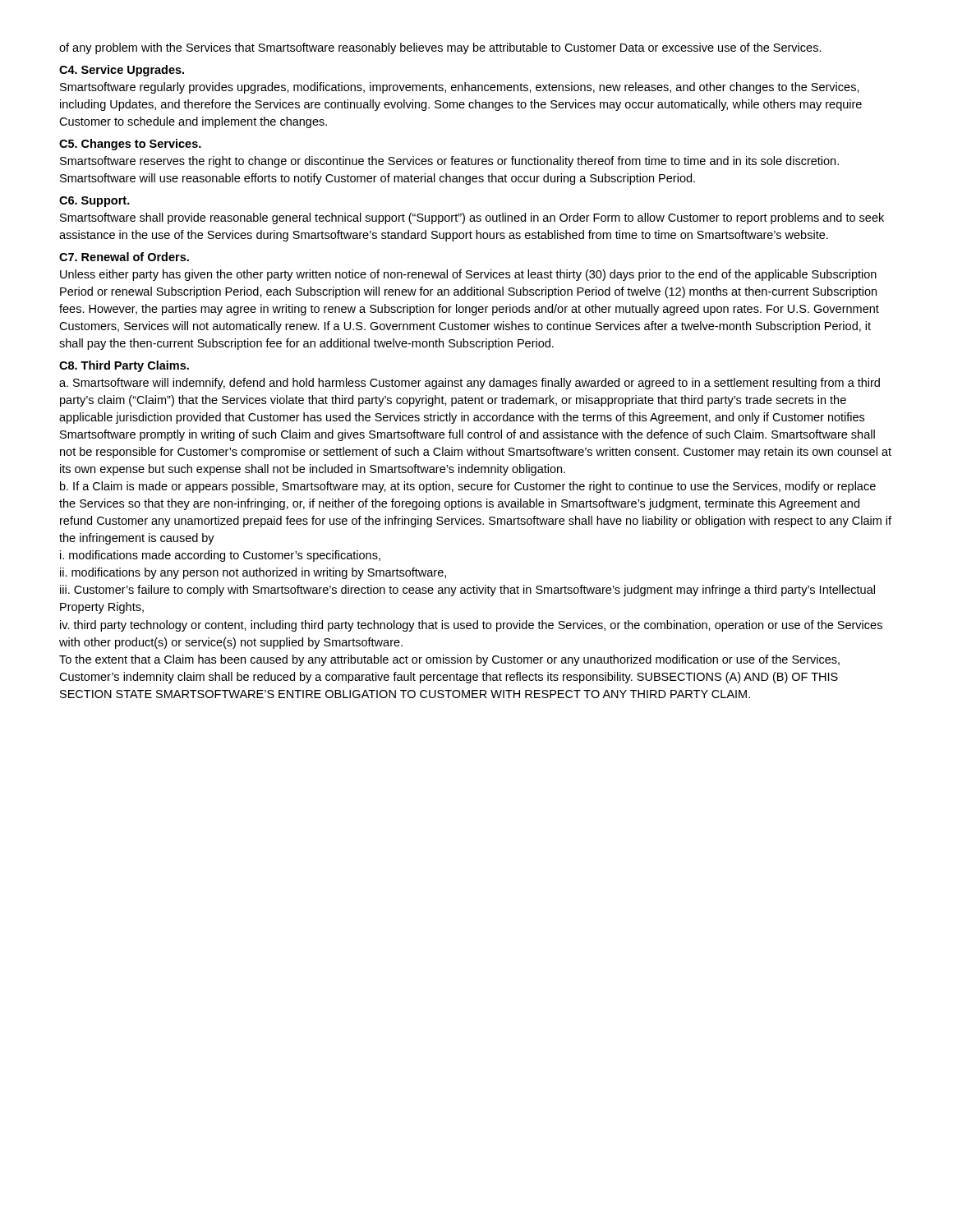The width and height of the screenshot is (953, 1232).
Task: Where is the passage that starts "Smartsoftware regularly provides upgrades,"?
Action: pyautogui.click(x=461, y=104)
